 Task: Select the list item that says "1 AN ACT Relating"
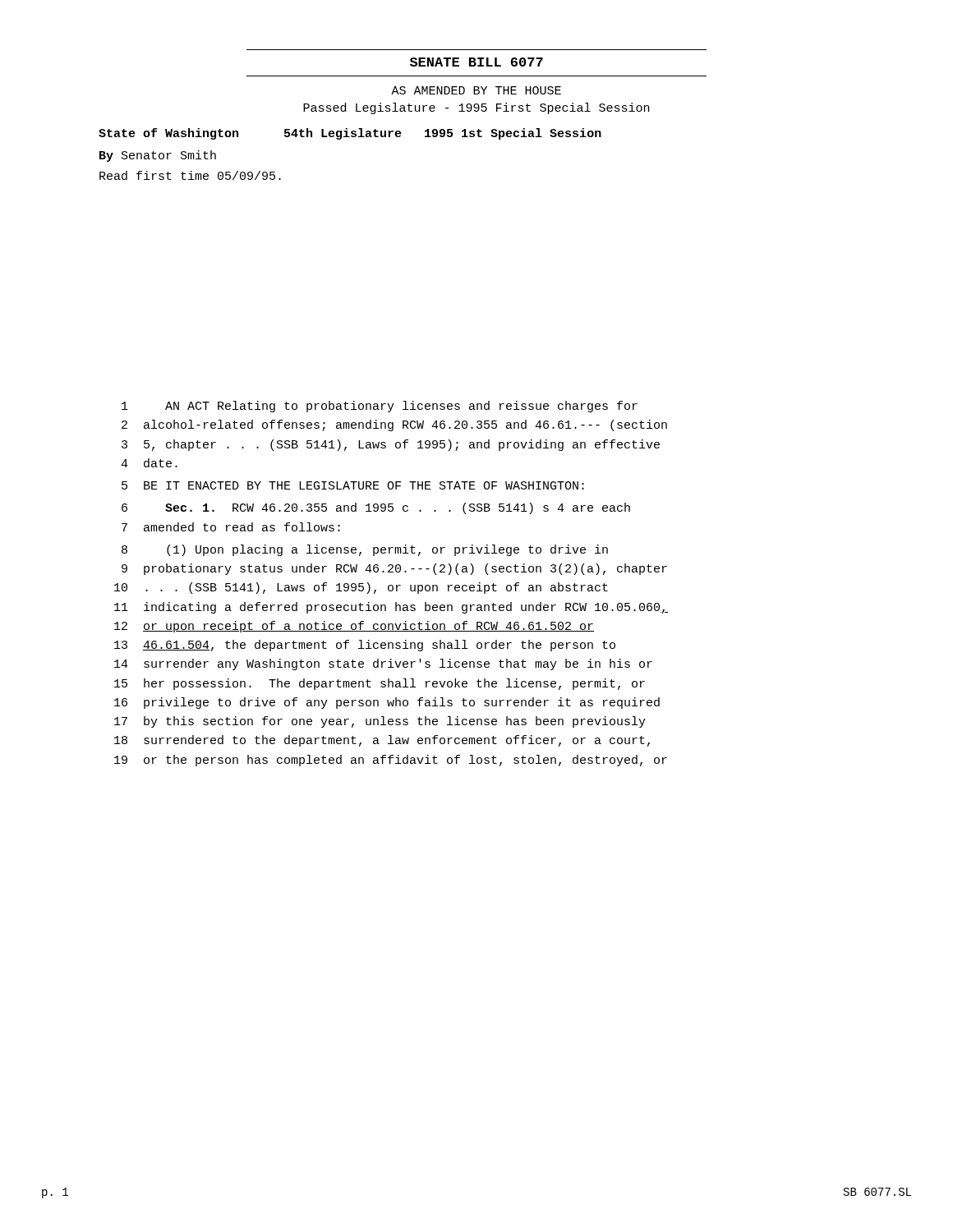pos(476,407)
